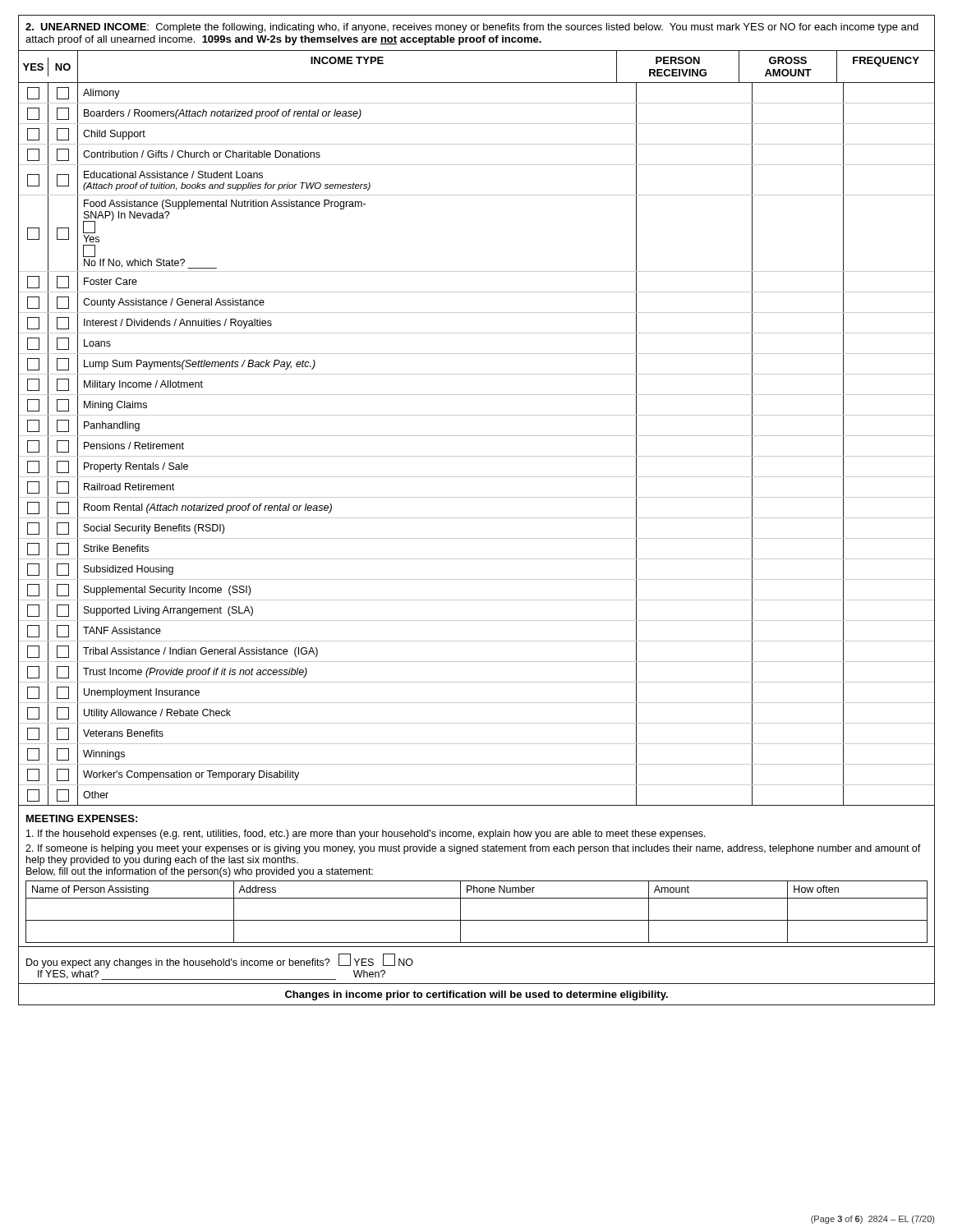Point to the text starting "MEETING EXPENSES:"
The image size is (953, 1232).
tap(82, 818)
